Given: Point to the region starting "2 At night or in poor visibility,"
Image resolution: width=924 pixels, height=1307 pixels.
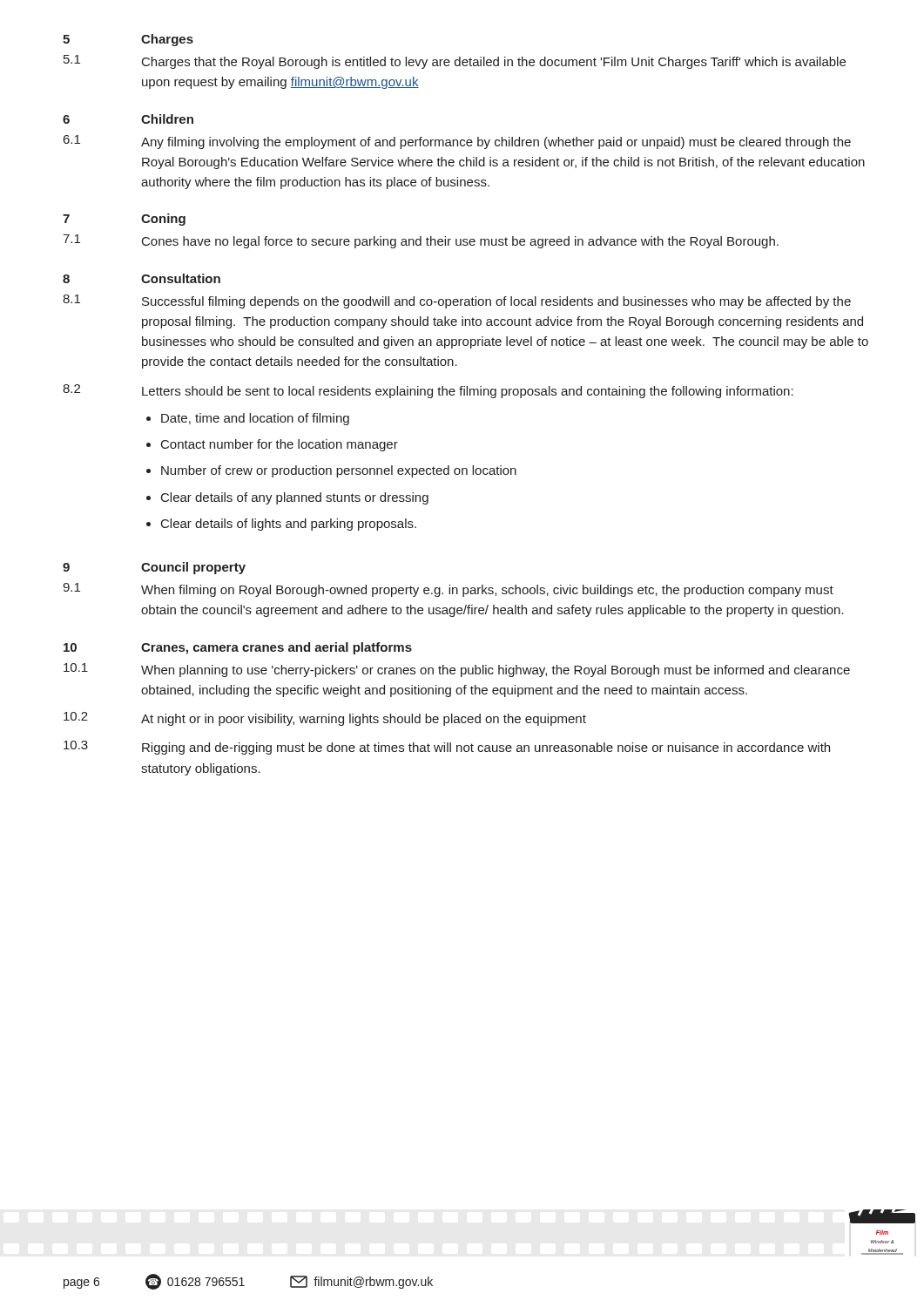Looking at the screenshot, I should click(467, 719).
